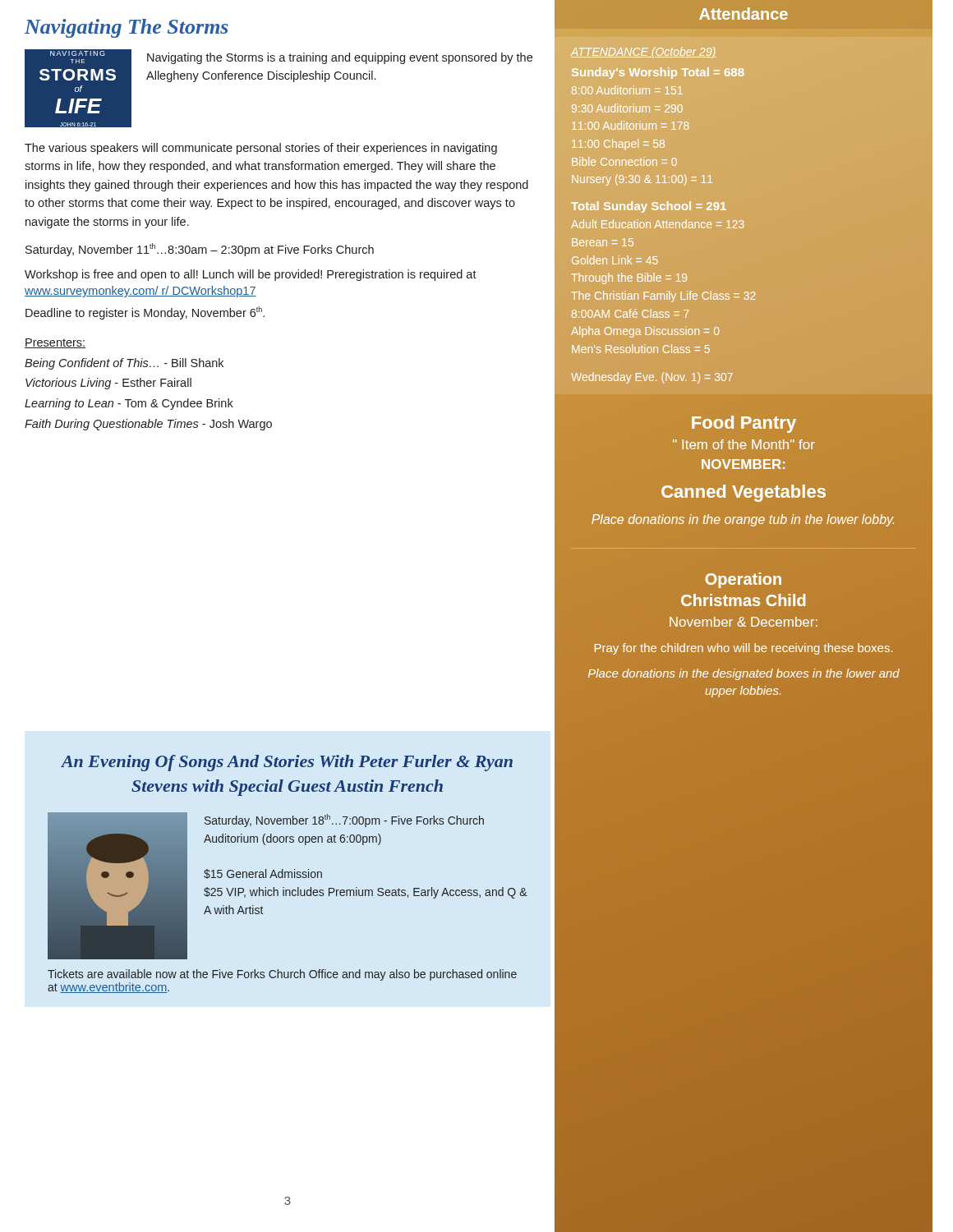Find the block on this page that starts "Saturday, November 11th…8:30am –"
This screenshot has width=953, height=1232.
tap(199, 249)
